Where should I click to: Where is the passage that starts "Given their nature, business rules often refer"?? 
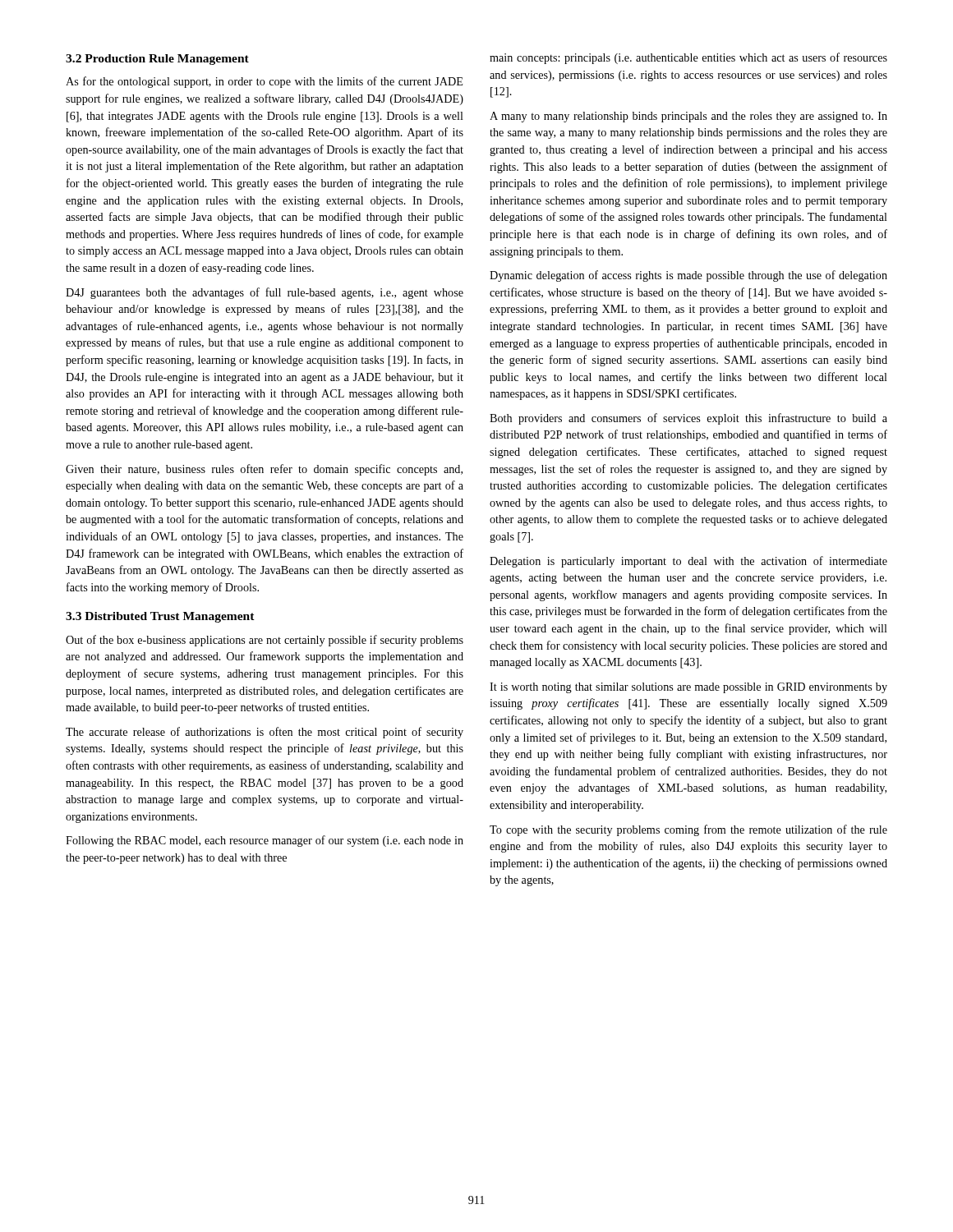[265, 528]
